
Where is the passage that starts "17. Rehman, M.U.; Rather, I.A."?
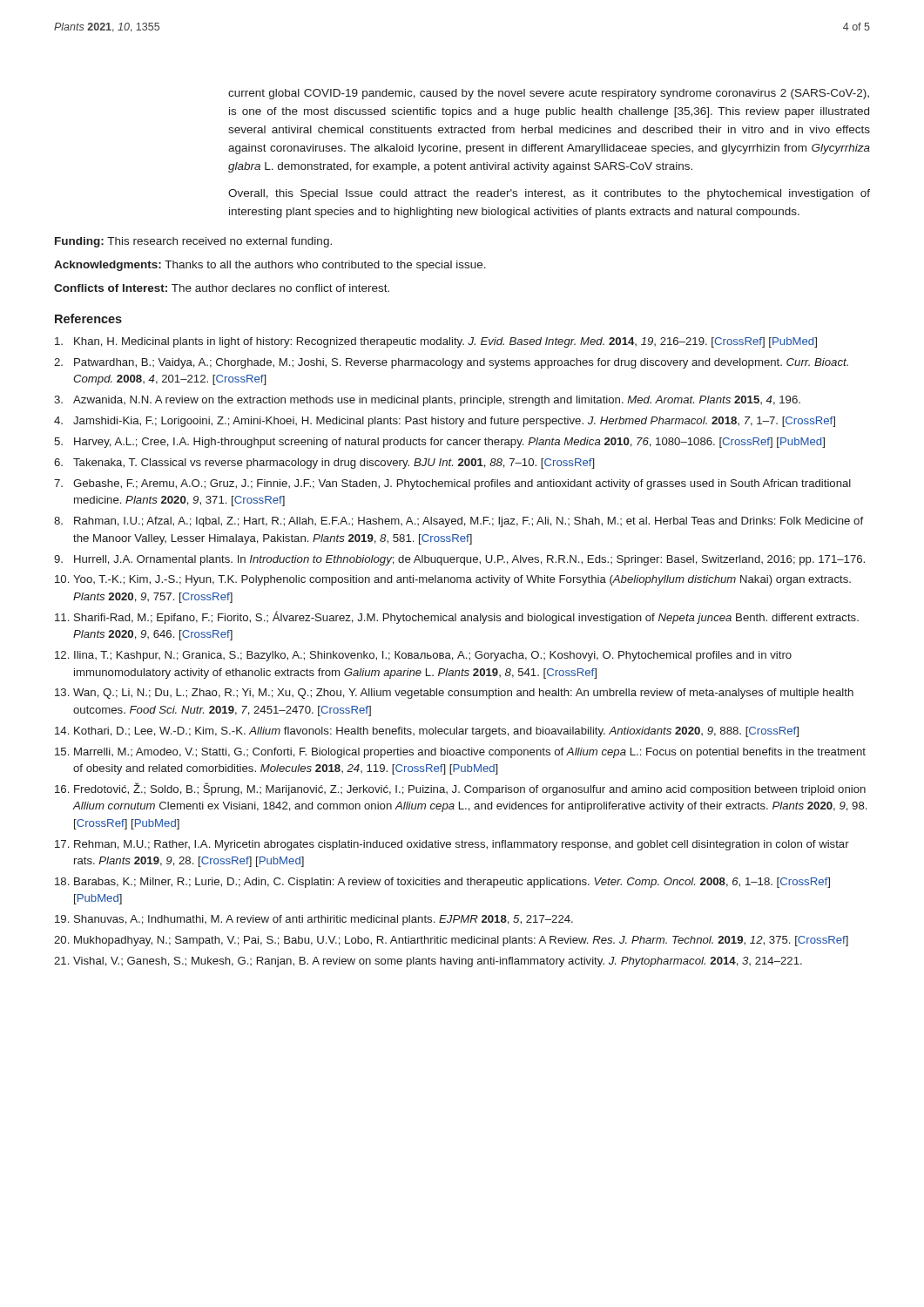pyautogui.click(x=462, y=852)
